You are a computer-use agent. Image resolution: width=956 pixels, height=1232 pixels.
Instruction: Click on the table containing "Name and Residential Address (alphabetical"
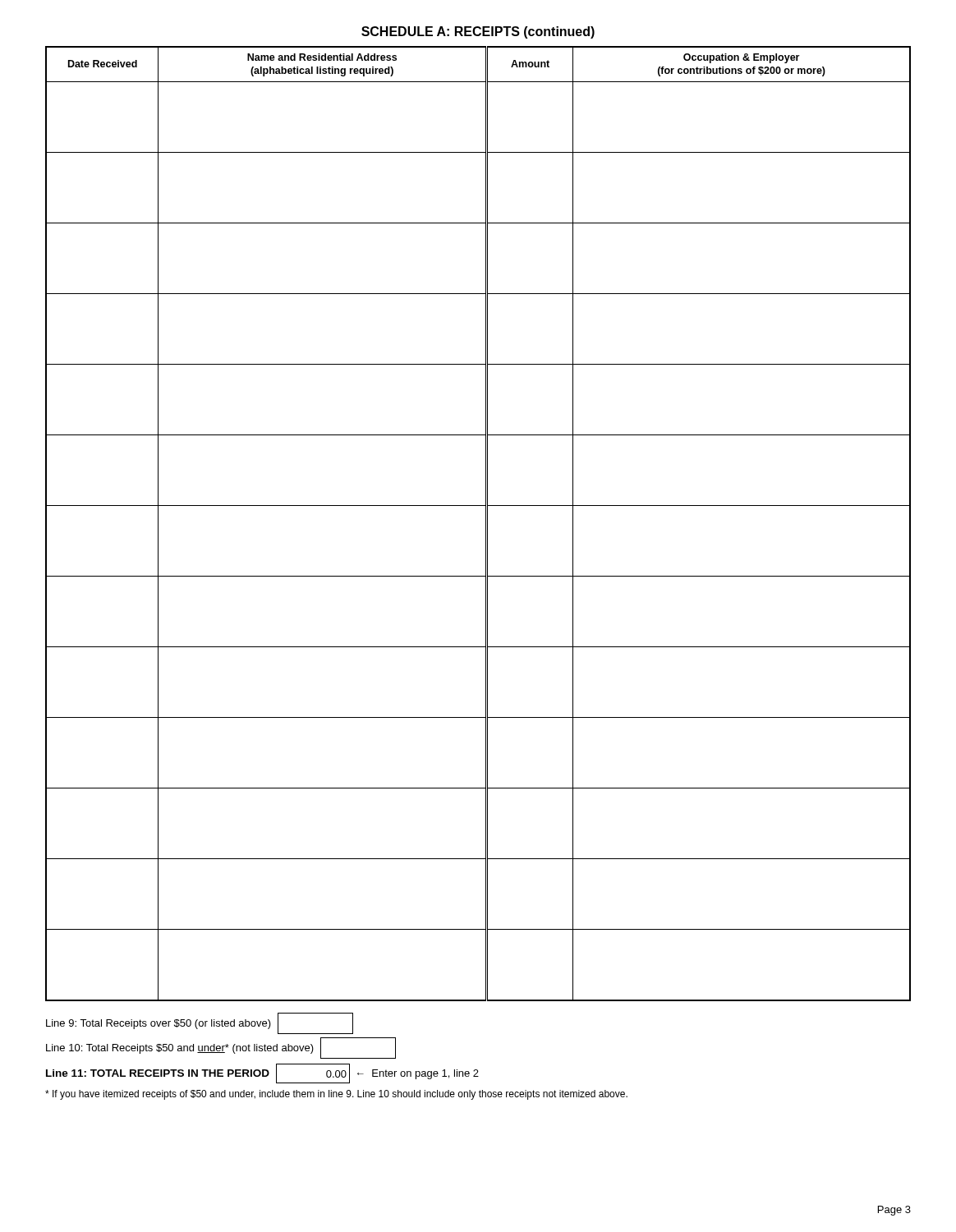click(478, 523)
